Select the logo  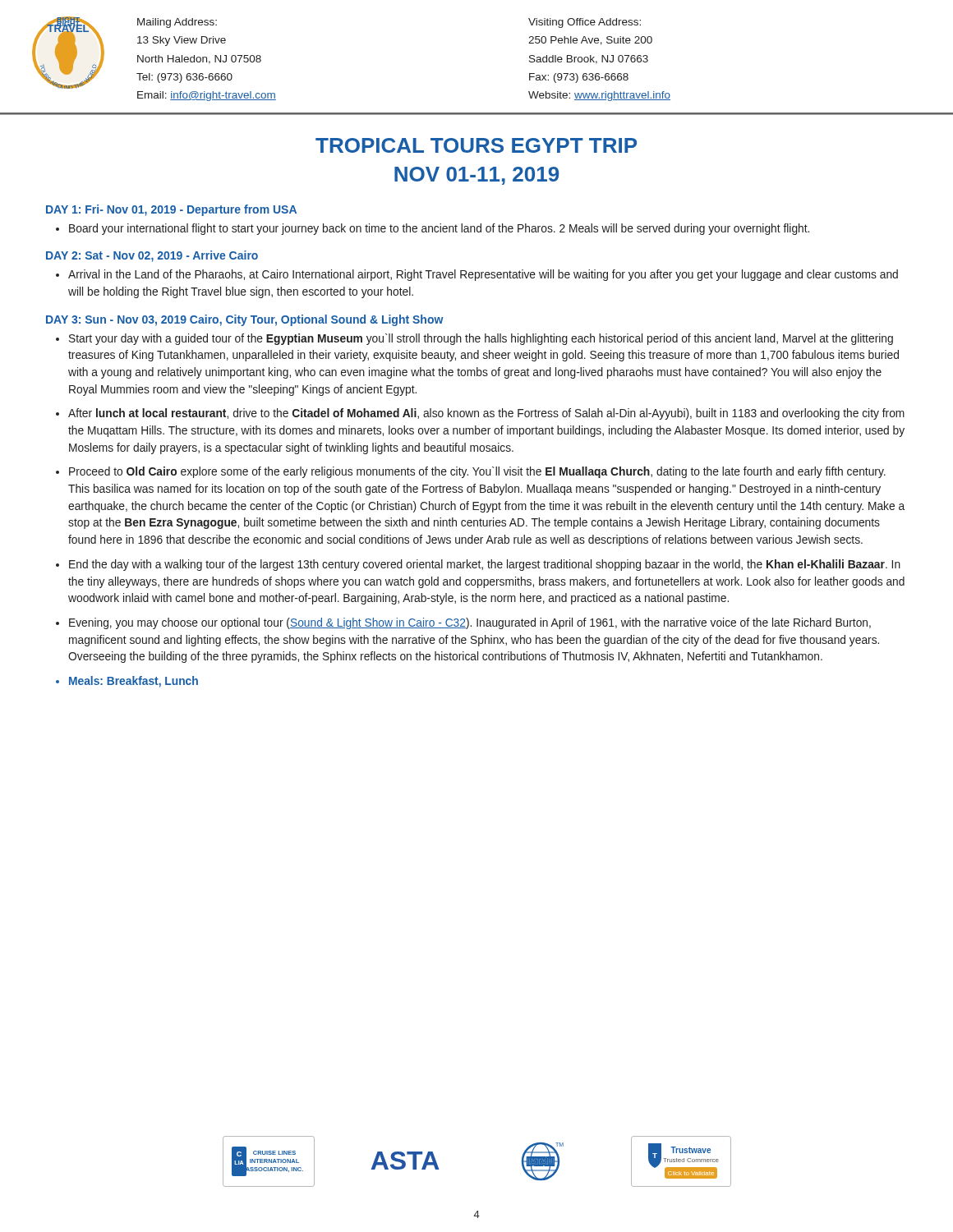[476, 1161]
